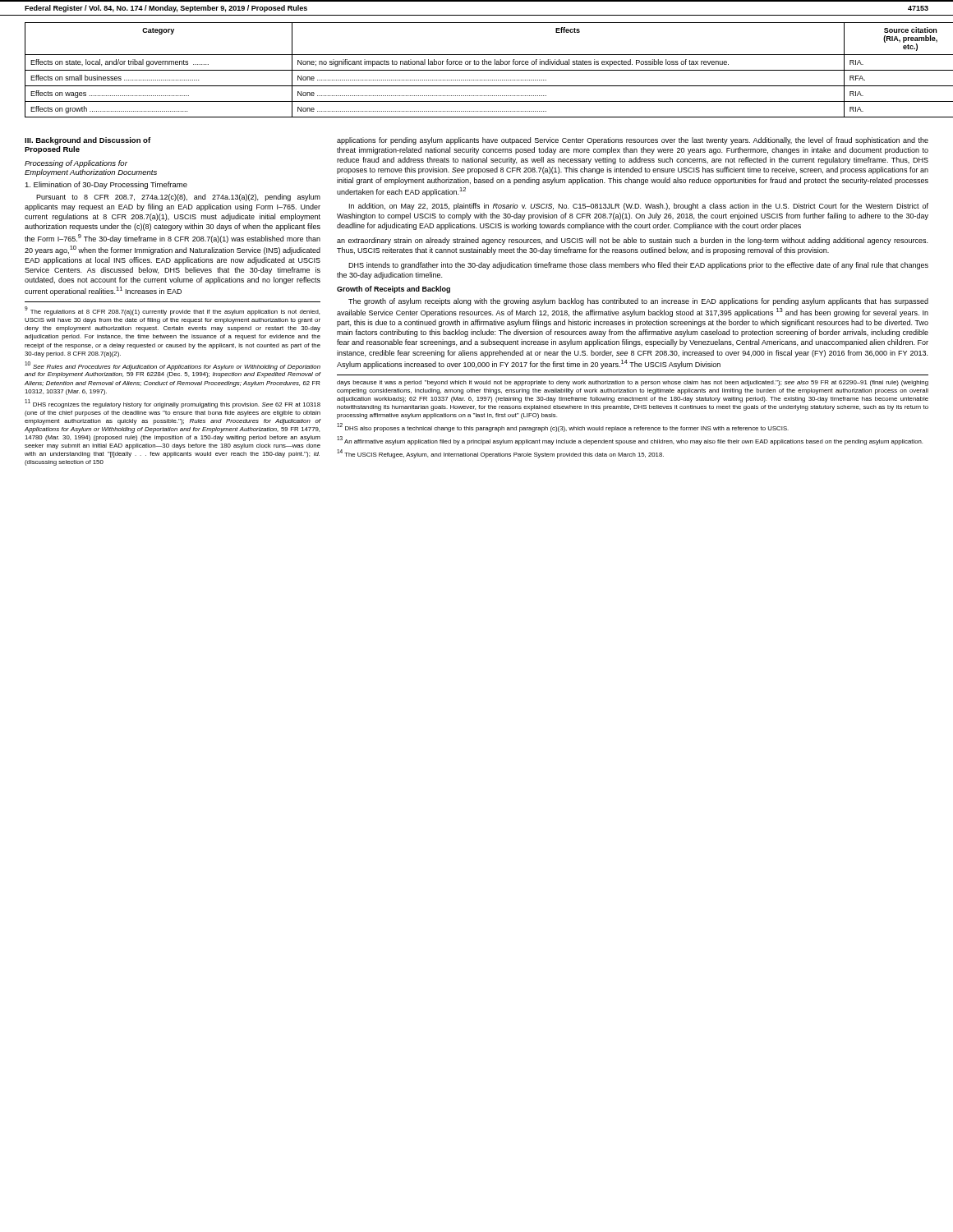Find the block starting "10 See Rules"
The width and height of the screenshot is (953, 1232).
coord(173,378)
